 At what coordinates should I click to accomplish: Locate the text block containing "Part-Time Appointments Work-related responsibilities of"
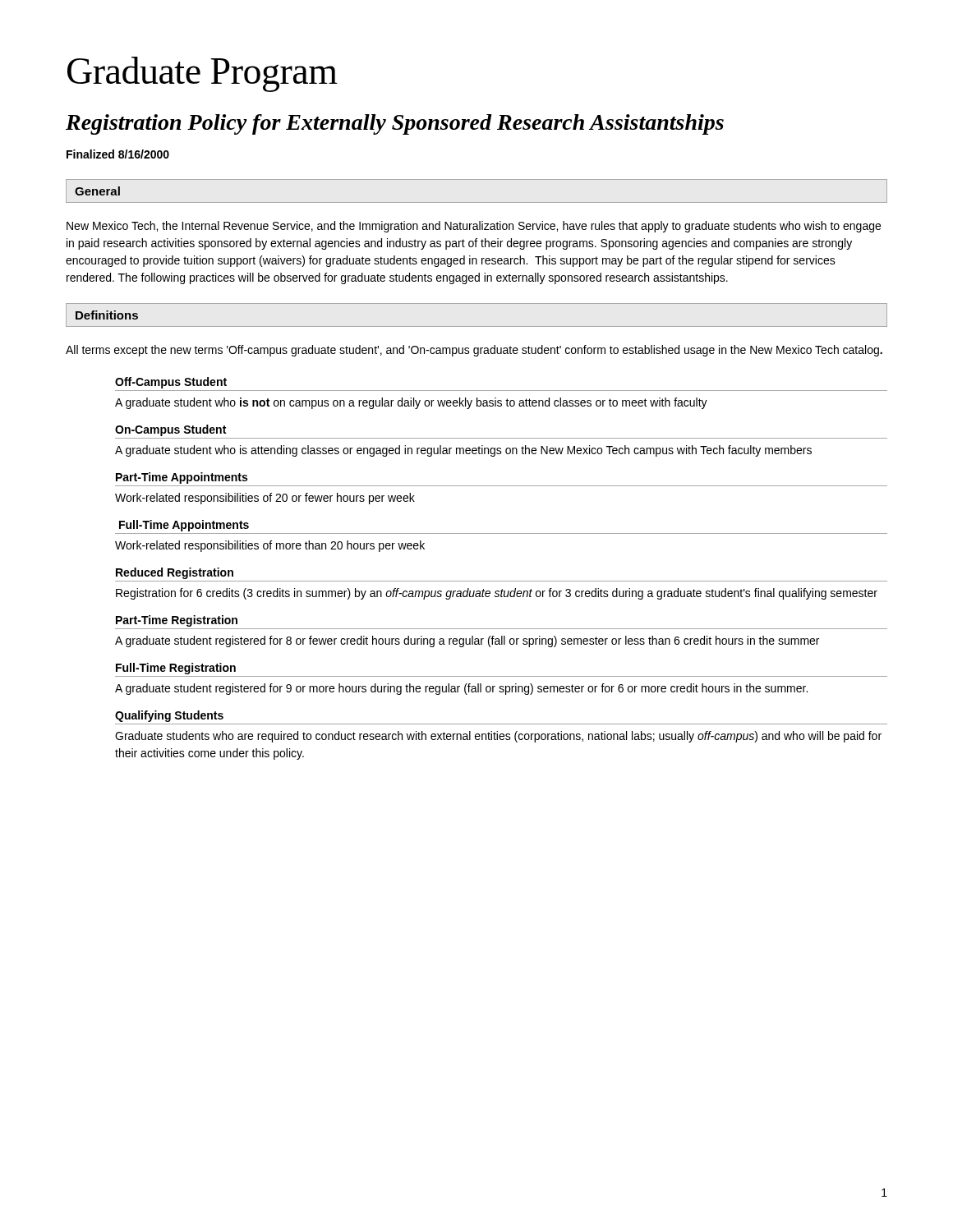[476, 489]
